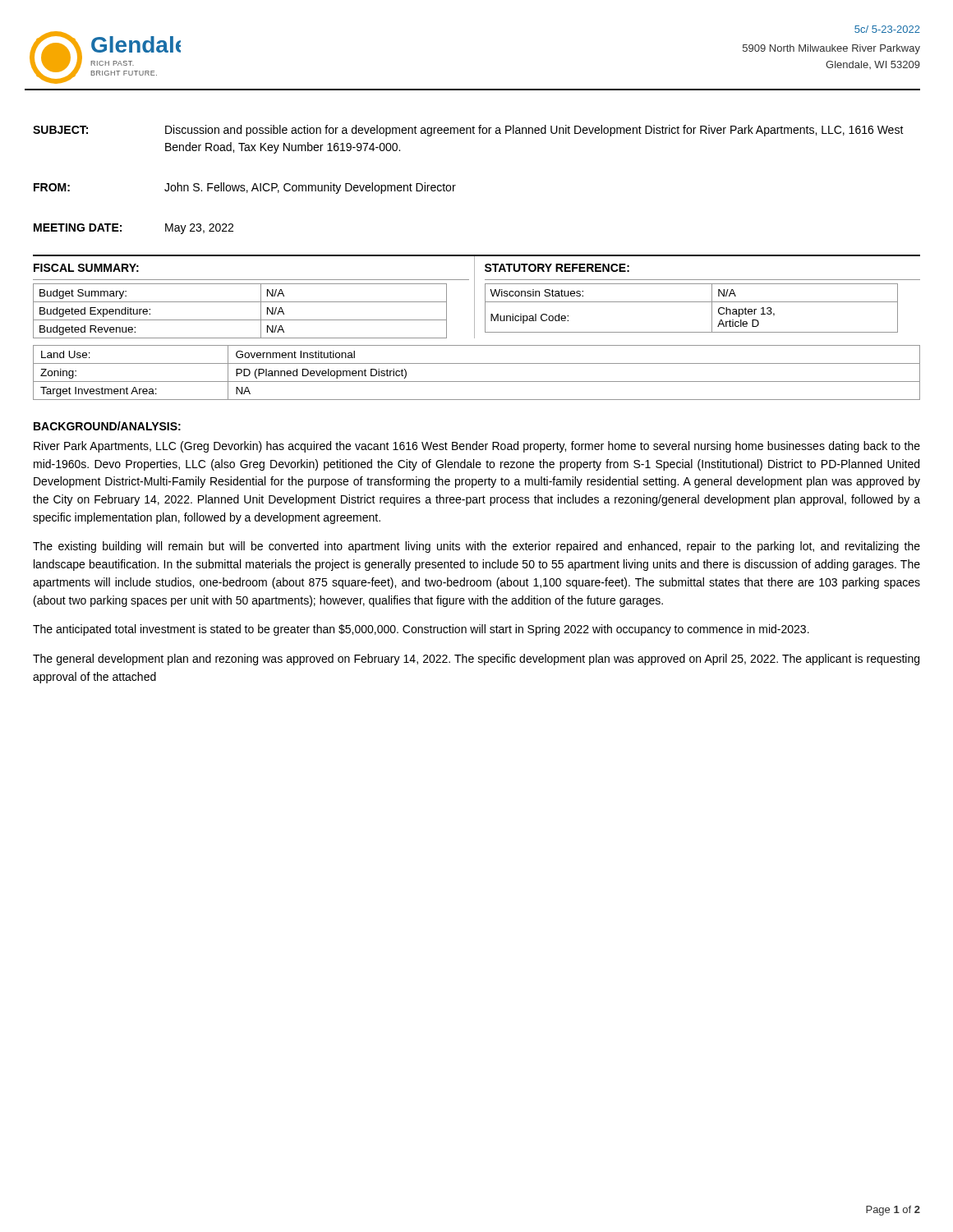Locate the table with the text "Budgeted Expenditure:"
Image resolution: width=953 pixels, height=1232 pixels.
pyautogui.click(x=254, y=297)
